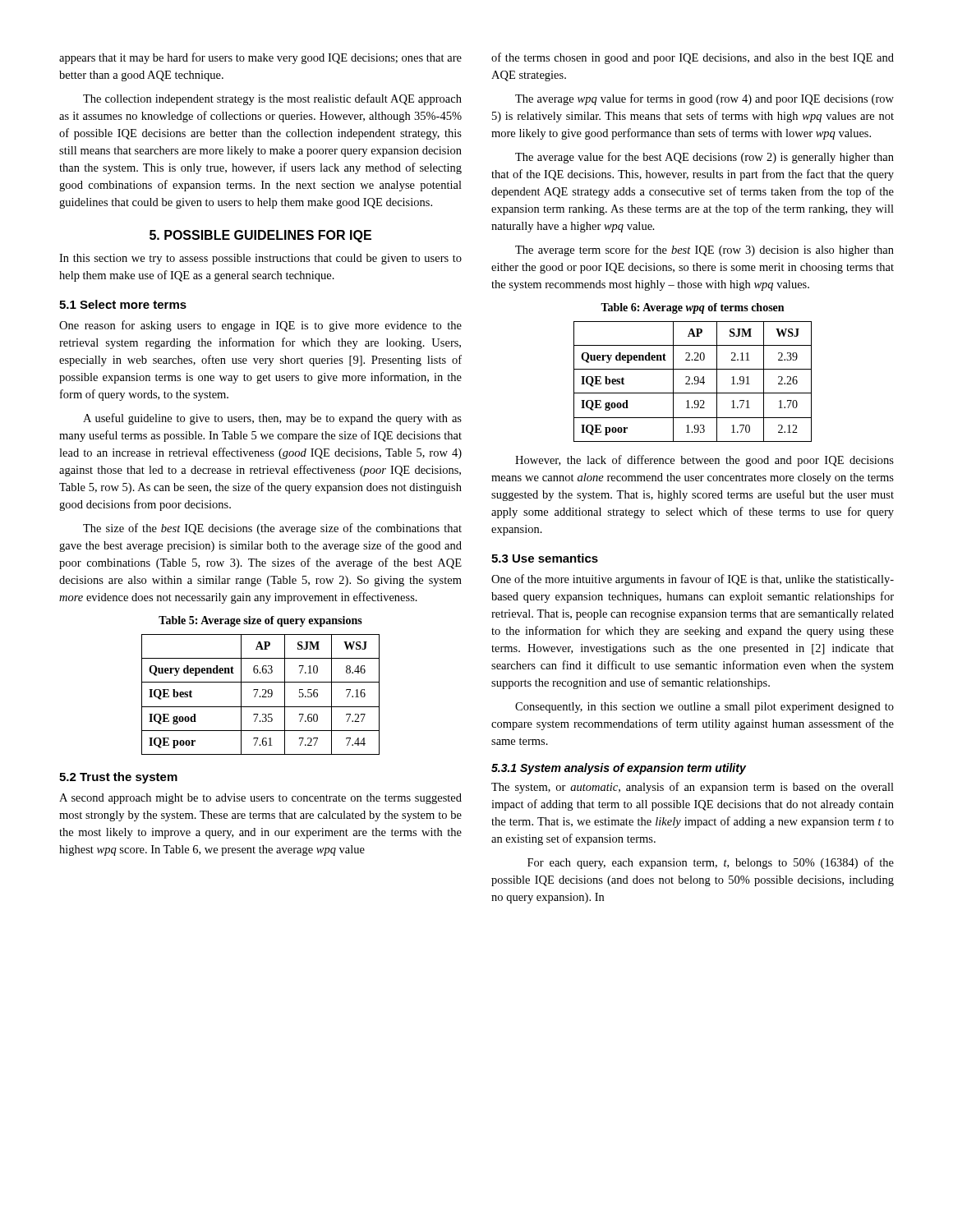Click on the text block that says "The average term score for the best IQE"
Viewport: 953px width, 1232px height.
[x=693, y=267]
